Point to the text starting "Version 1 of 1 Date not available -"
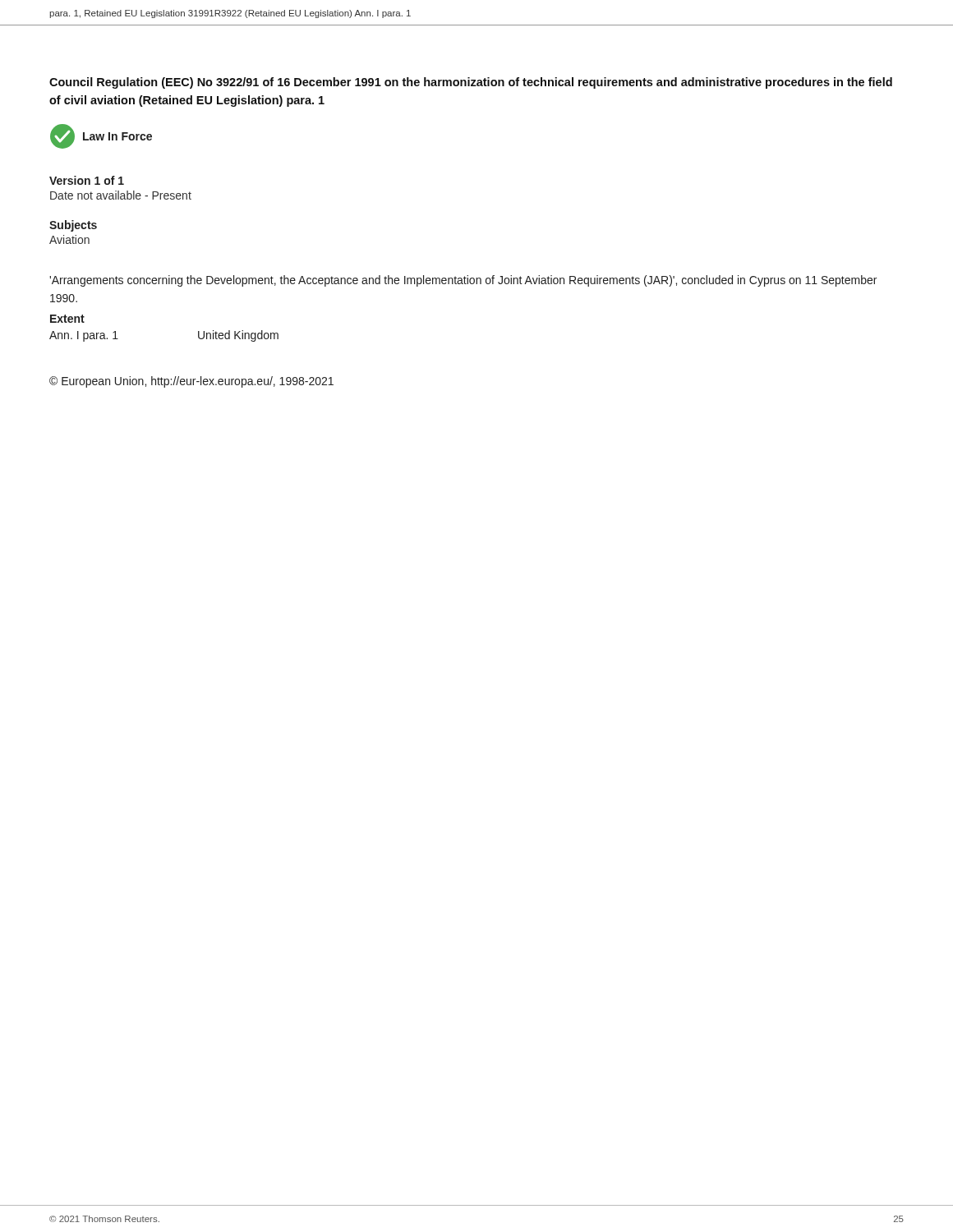 pos(87,180)
